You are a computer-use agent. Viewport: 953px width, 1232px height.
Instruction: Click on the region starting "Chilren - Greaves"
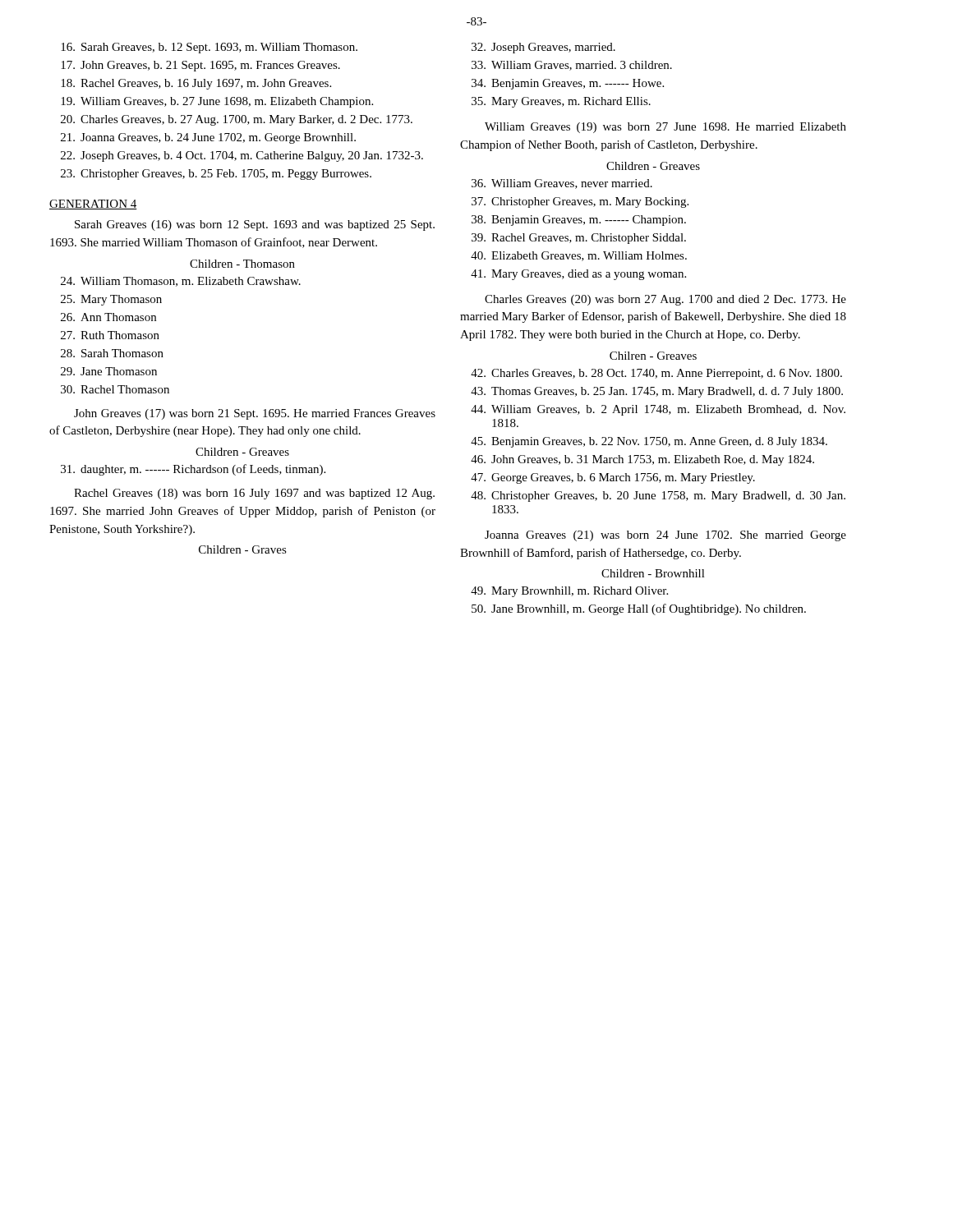click(x=653, y=355)
